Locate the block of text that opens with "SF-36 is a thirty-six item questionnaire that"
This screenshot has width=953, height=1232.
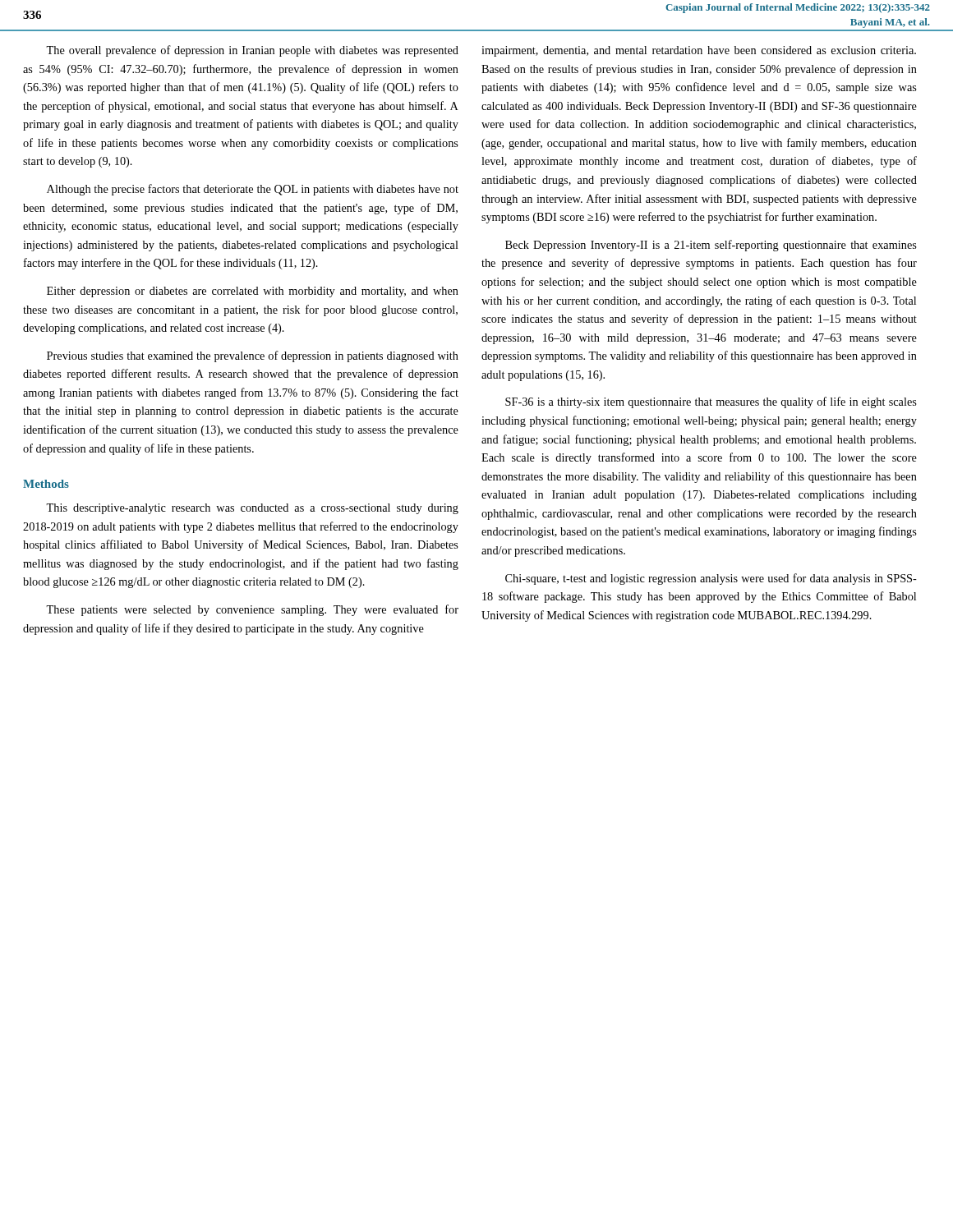tap(699, 476)
